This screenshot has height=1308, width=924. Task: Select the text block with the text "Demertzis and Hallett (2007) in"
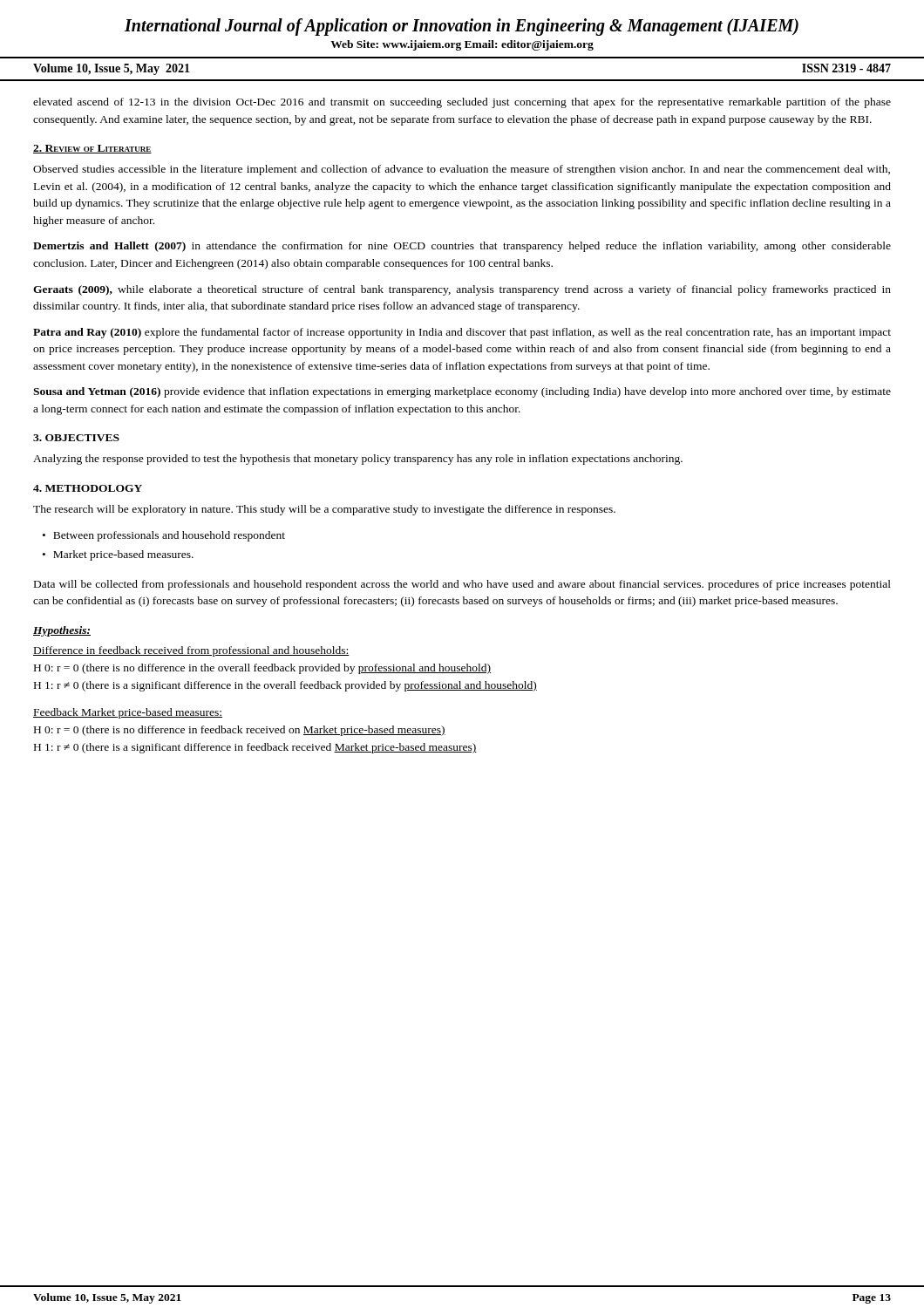point(462,254)
